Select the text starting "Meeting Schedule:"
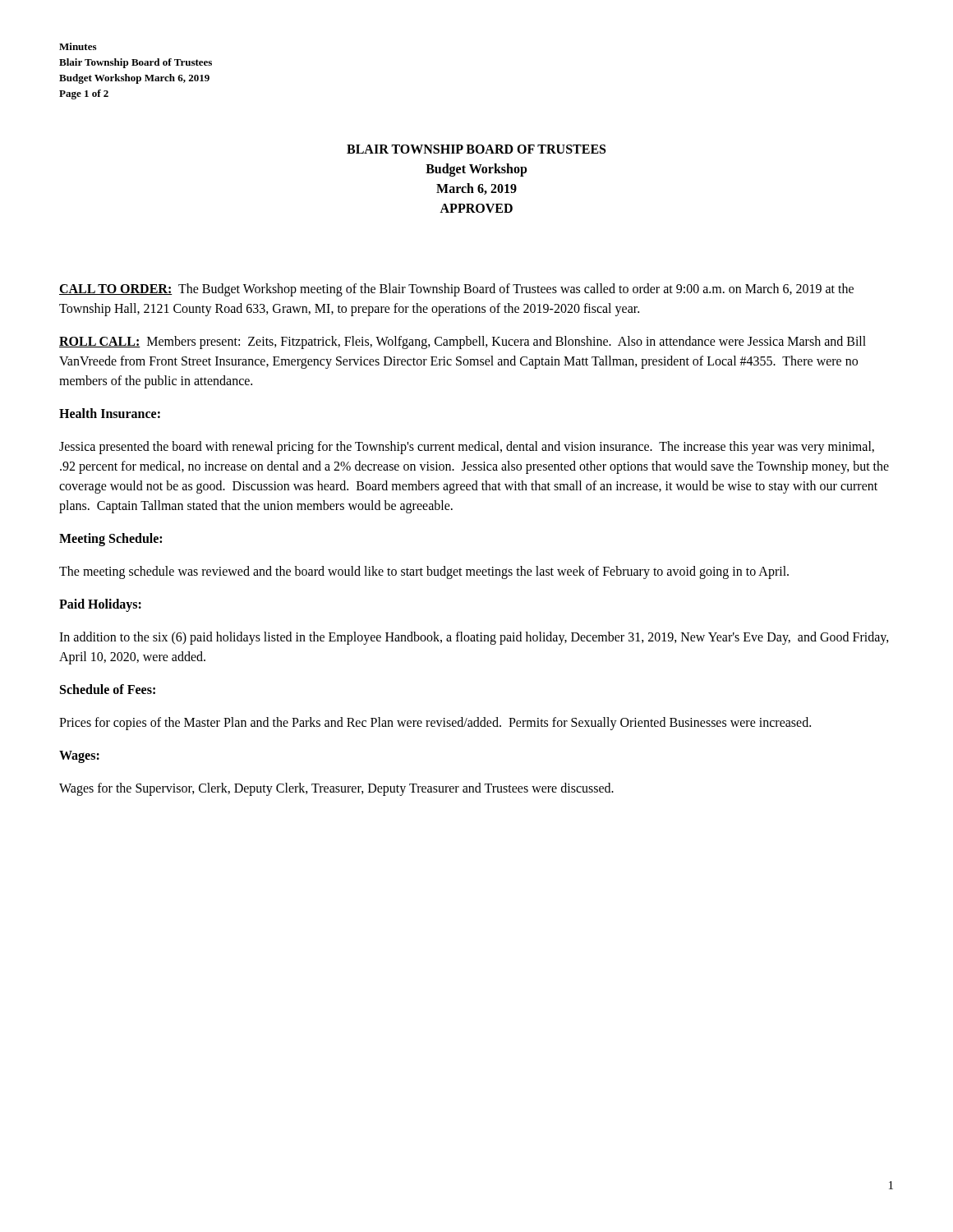 110,540
